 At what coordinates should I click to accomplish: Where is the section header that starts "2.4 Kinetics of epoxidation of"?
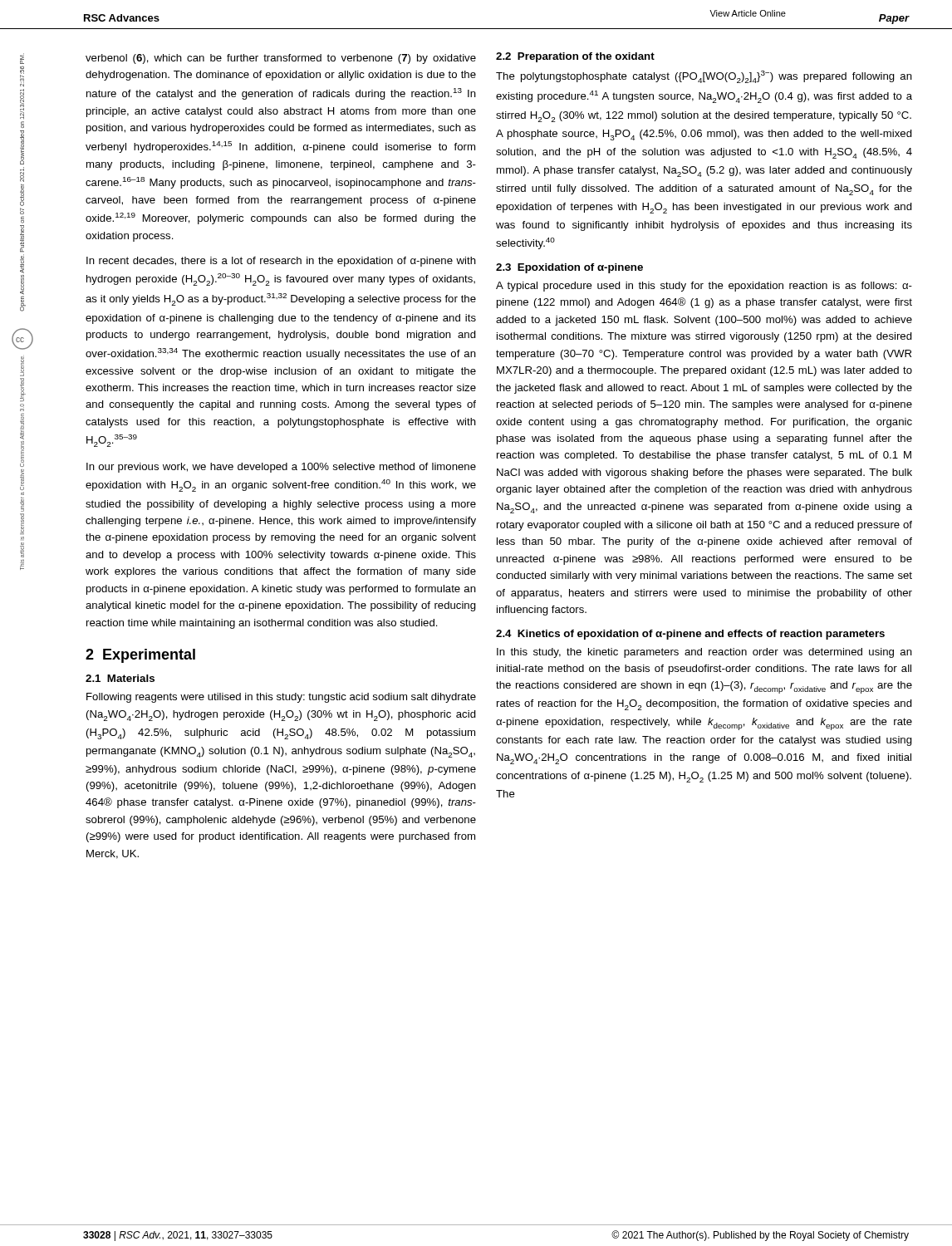(x=691, y=633)
